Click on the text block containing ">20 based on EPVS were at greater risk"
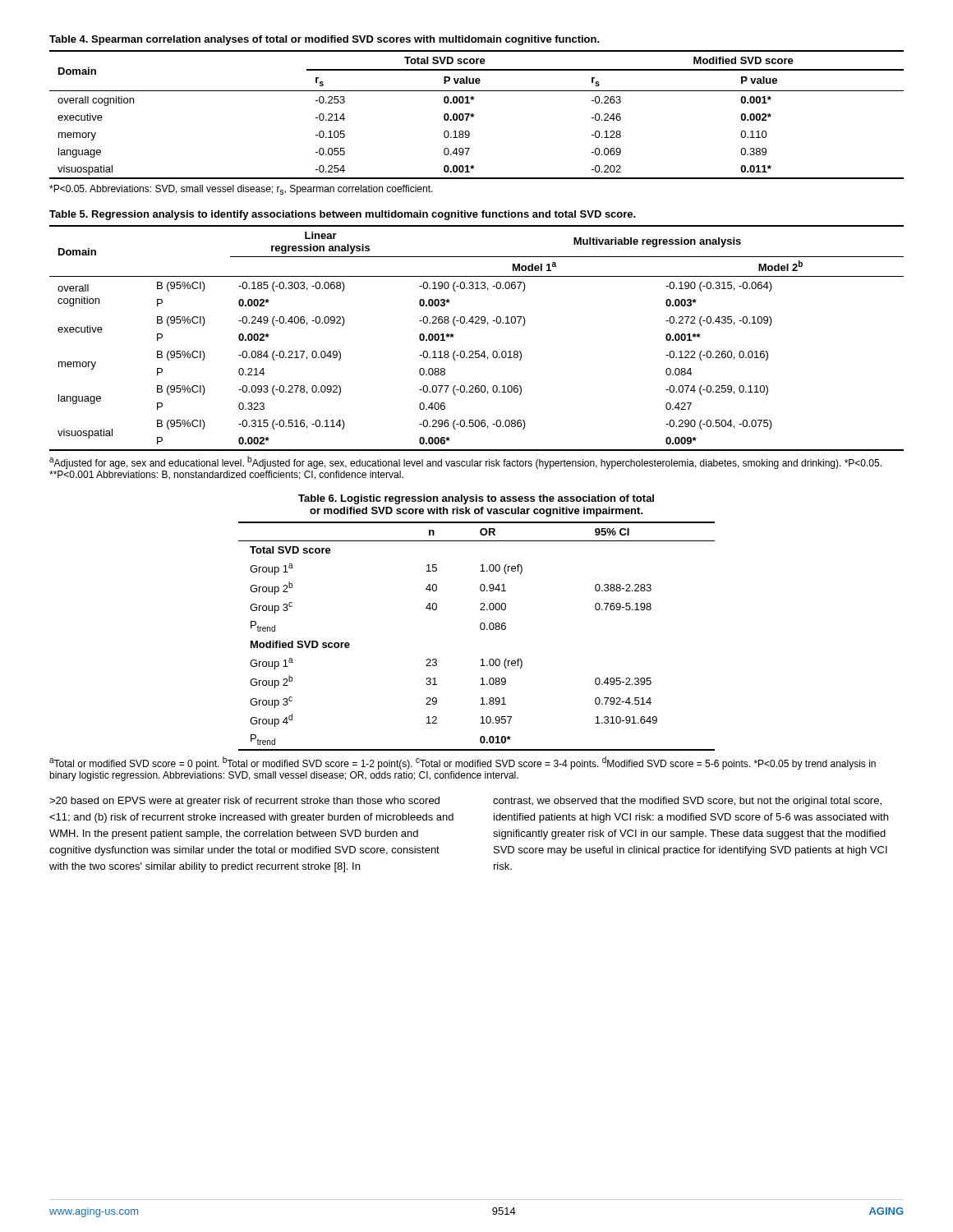This screenshot has width=953, height=1232. 252,833
